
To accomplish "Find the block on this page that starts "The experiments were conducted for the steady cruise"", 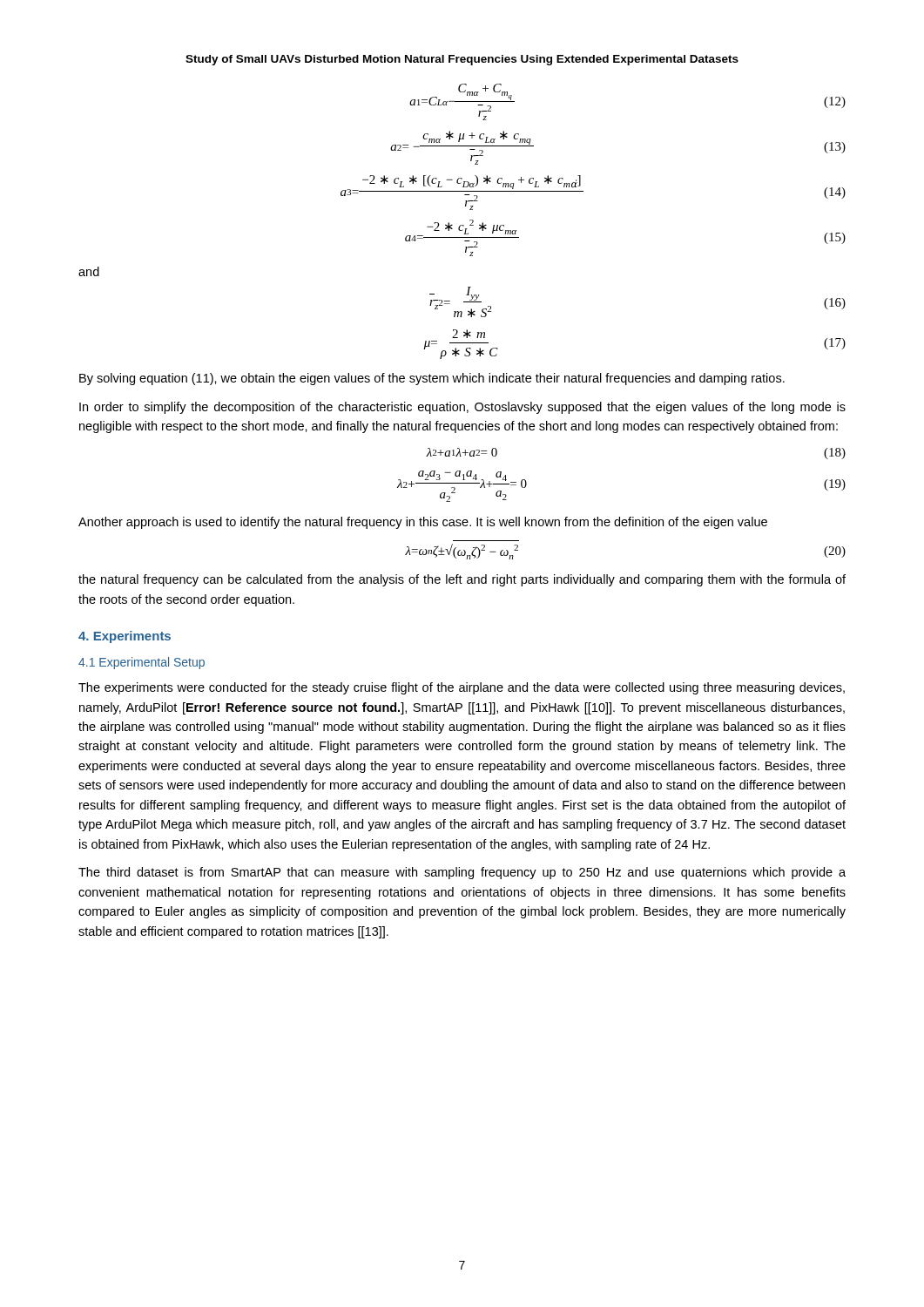I will coord(462,766).
